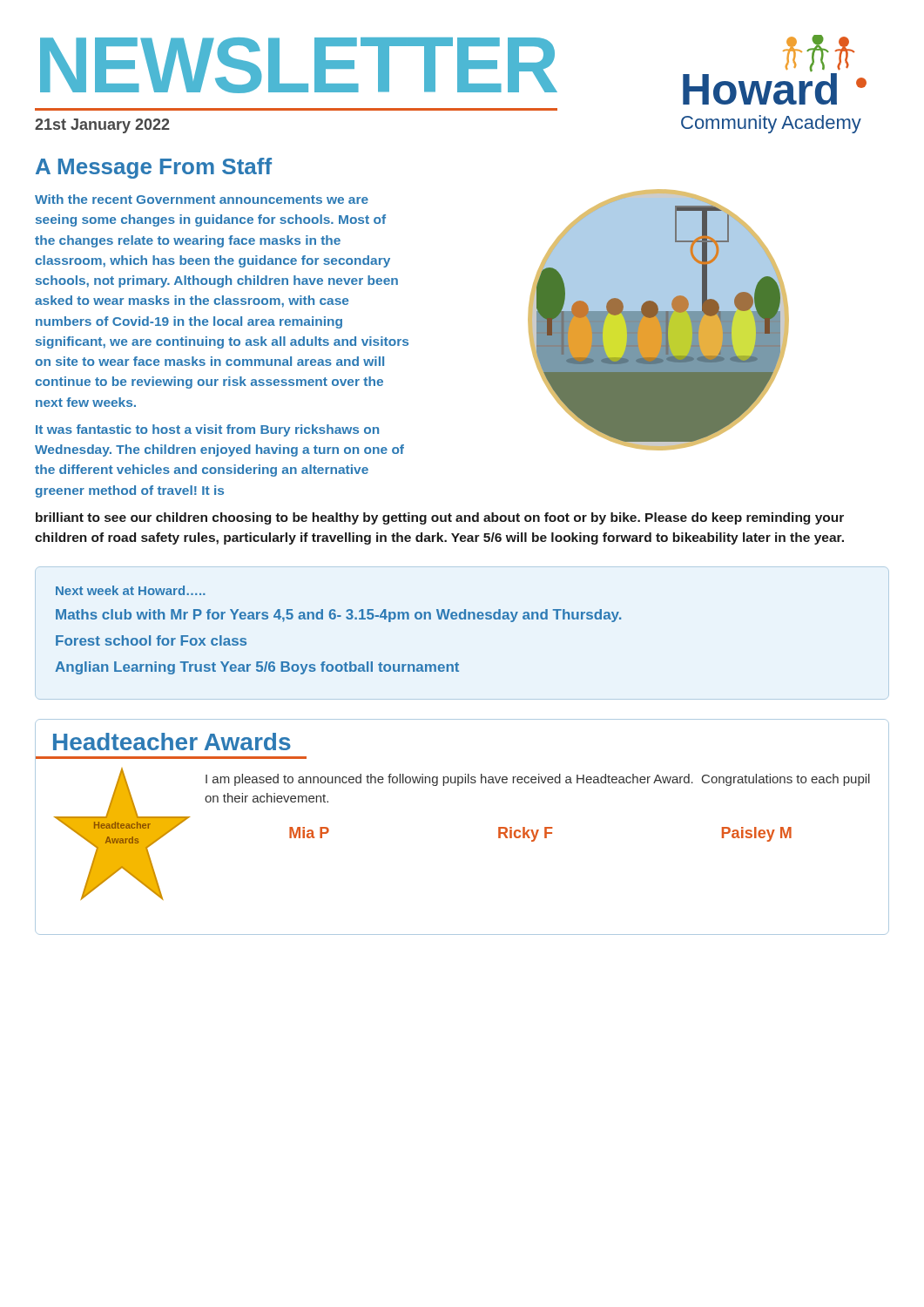Click on the element starting "Paisley M"
924x1307 pixels.
coord(756,833)
